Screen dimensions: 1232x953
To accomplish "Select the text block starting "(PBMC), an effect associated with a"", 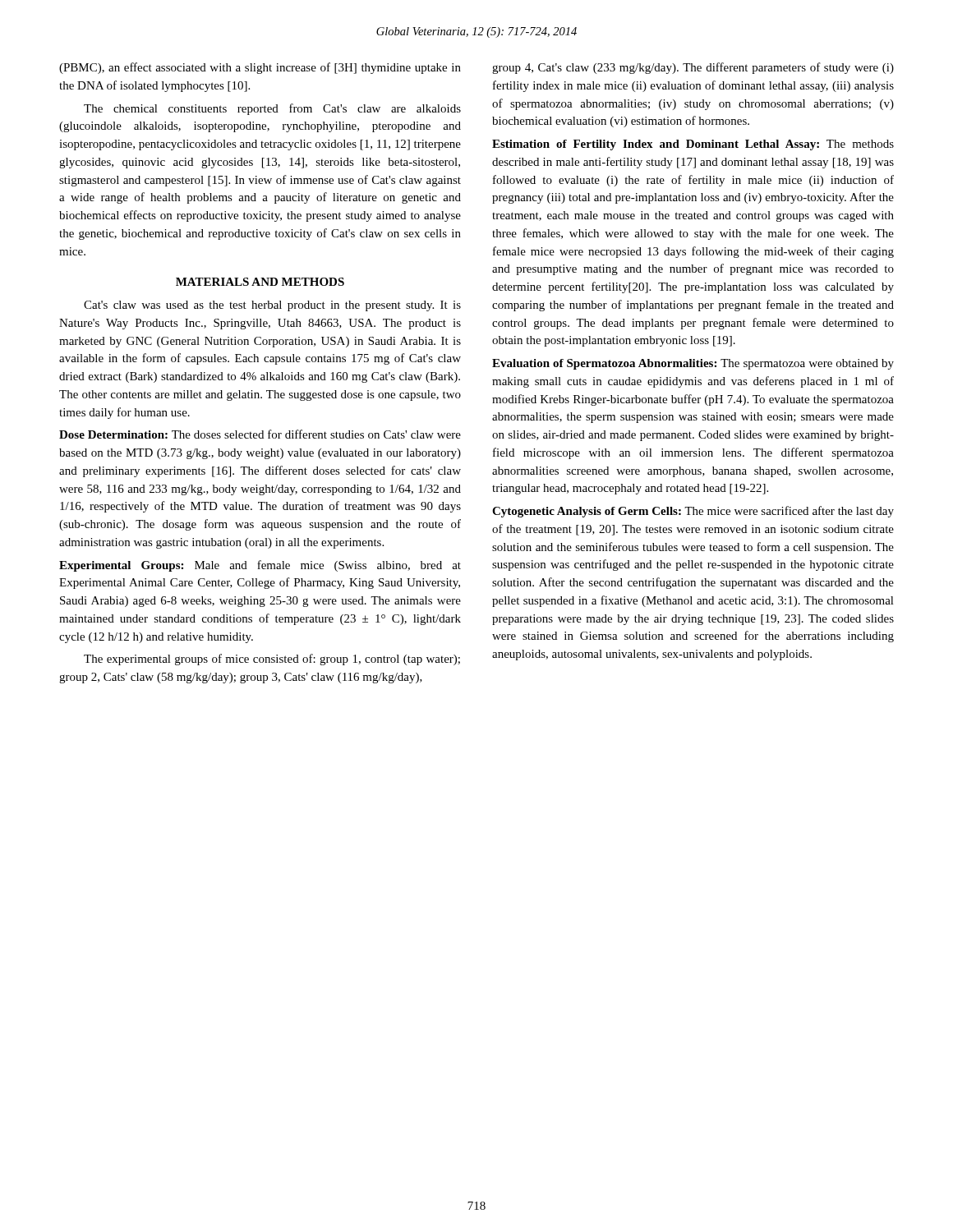I will (x=260, y=160).
